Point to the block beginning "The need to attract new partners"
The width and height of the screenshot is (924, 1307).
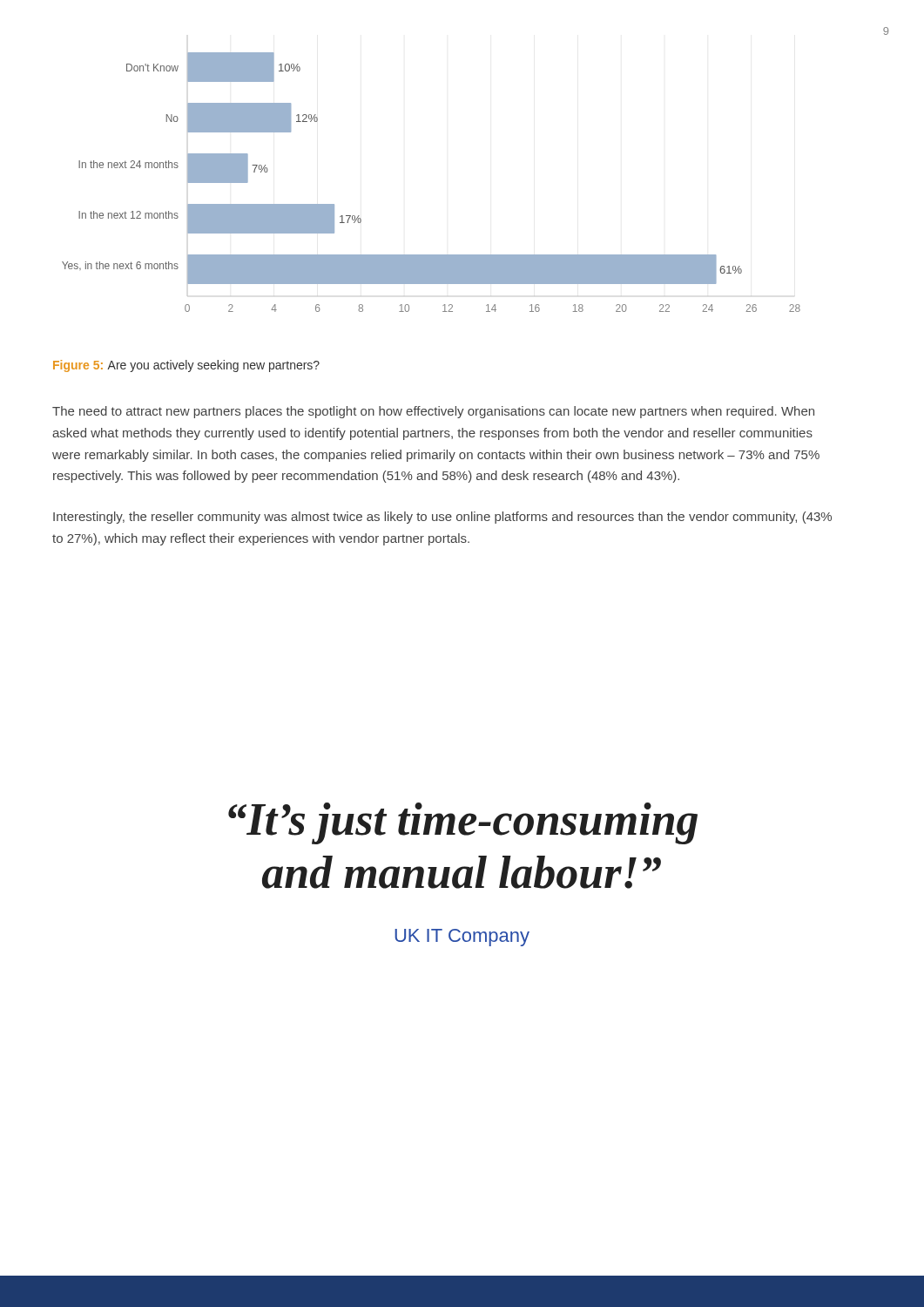pos(444,475)
